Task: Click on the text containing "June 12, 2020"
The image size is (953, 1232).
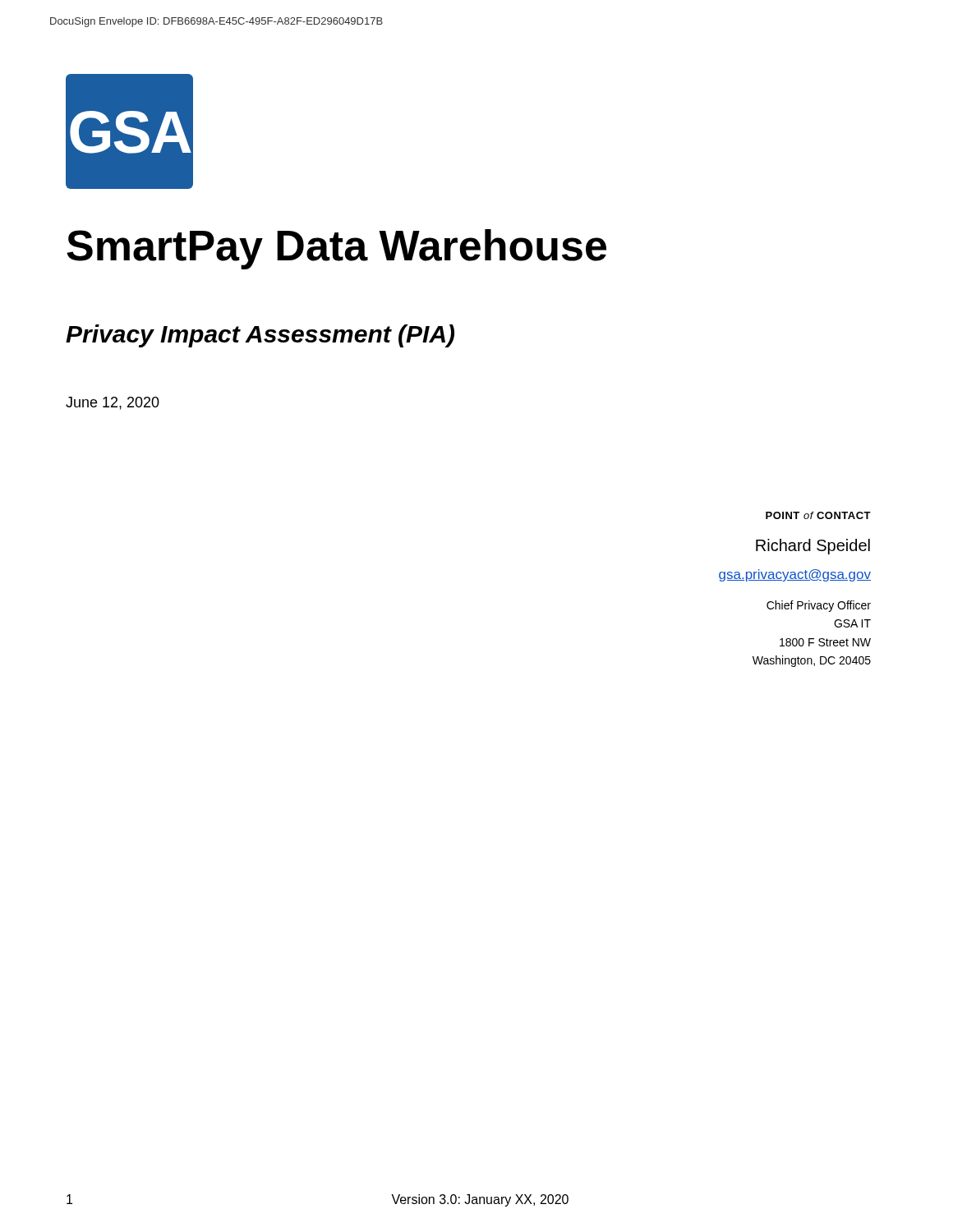Action: point(113,402)
